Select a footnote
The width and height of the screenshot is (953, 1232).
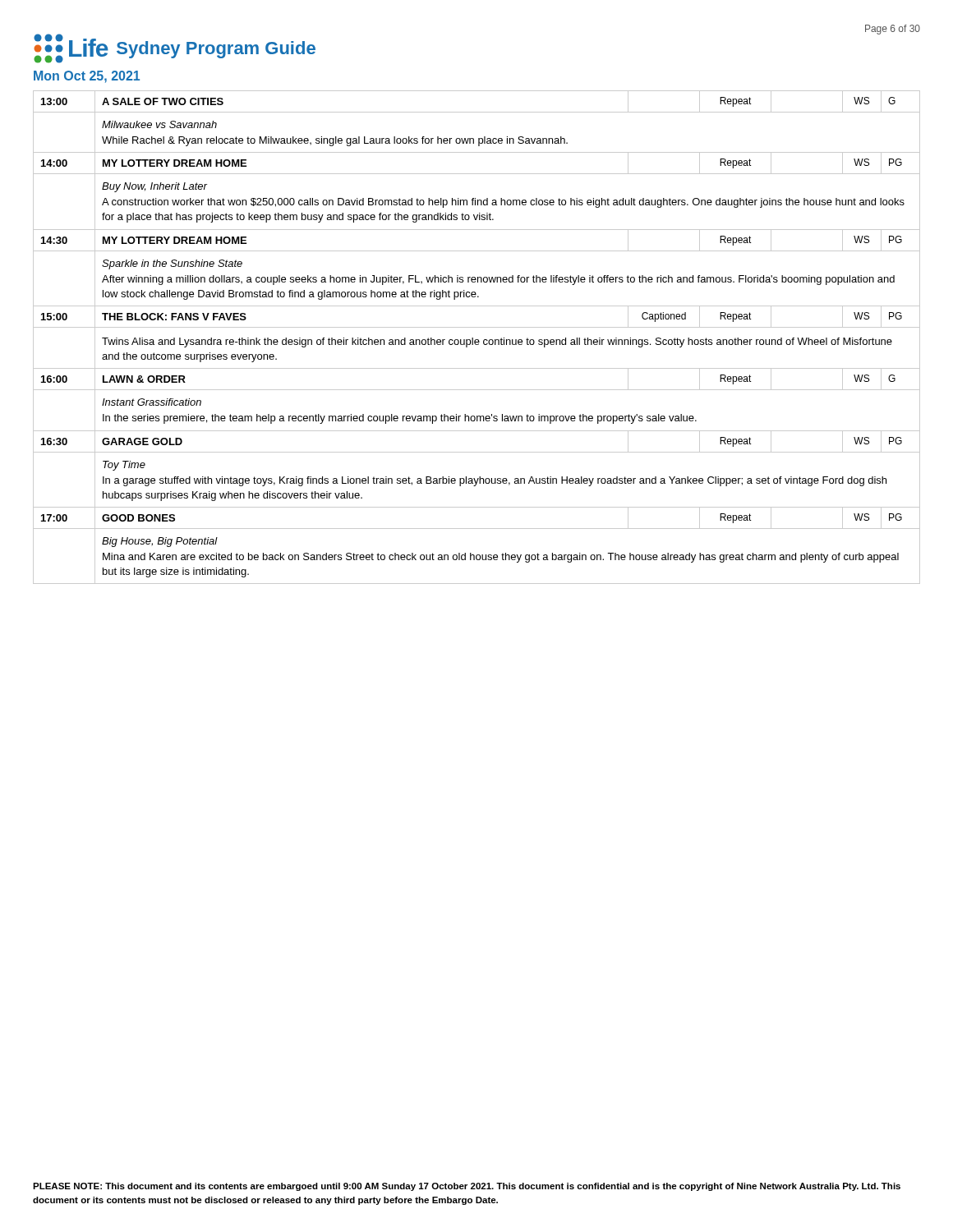(x=467, y=1193)
